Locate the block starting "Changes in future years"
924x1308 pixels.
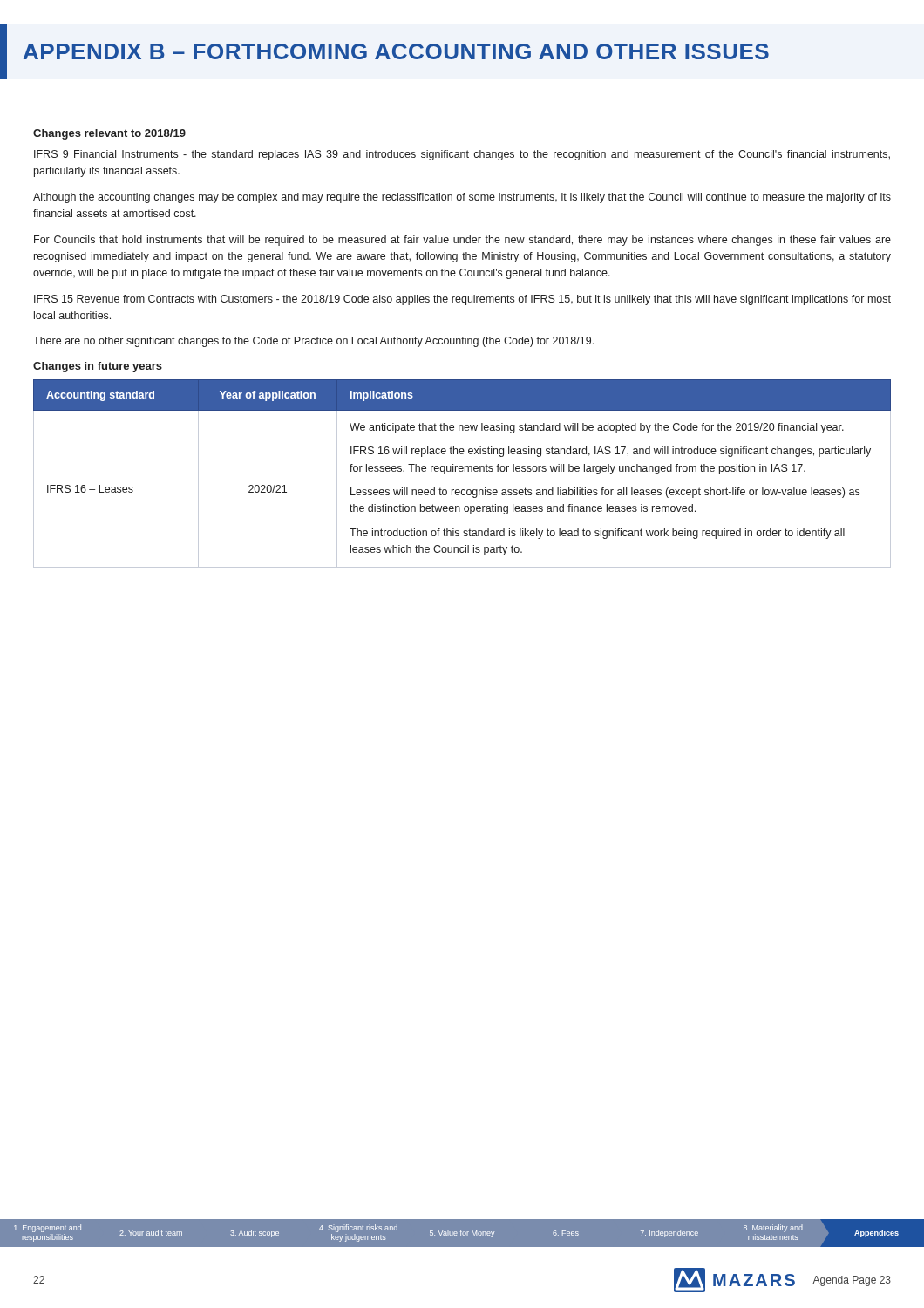pos(98,366)
